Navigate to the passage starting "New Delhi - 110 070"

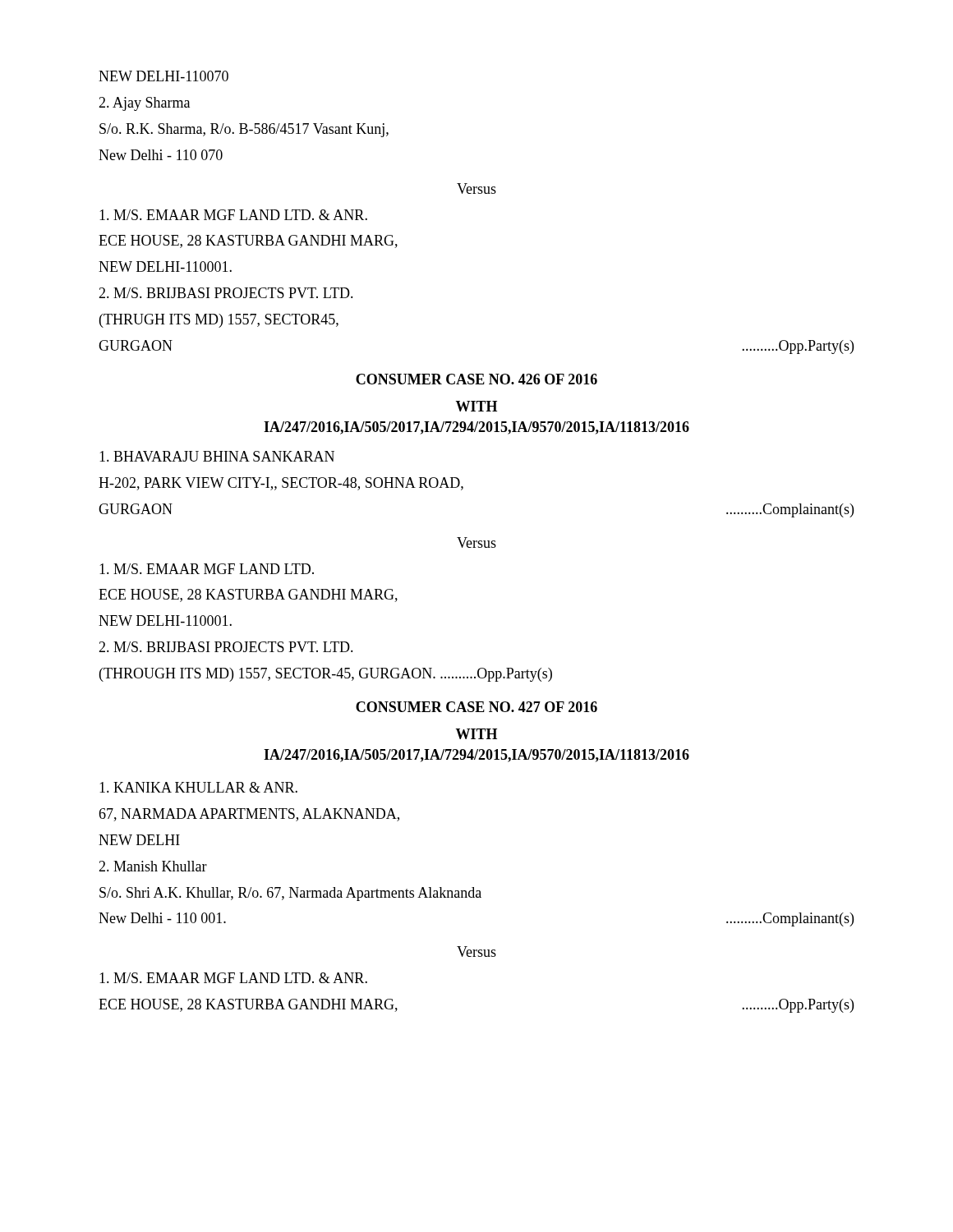[161, 155]
